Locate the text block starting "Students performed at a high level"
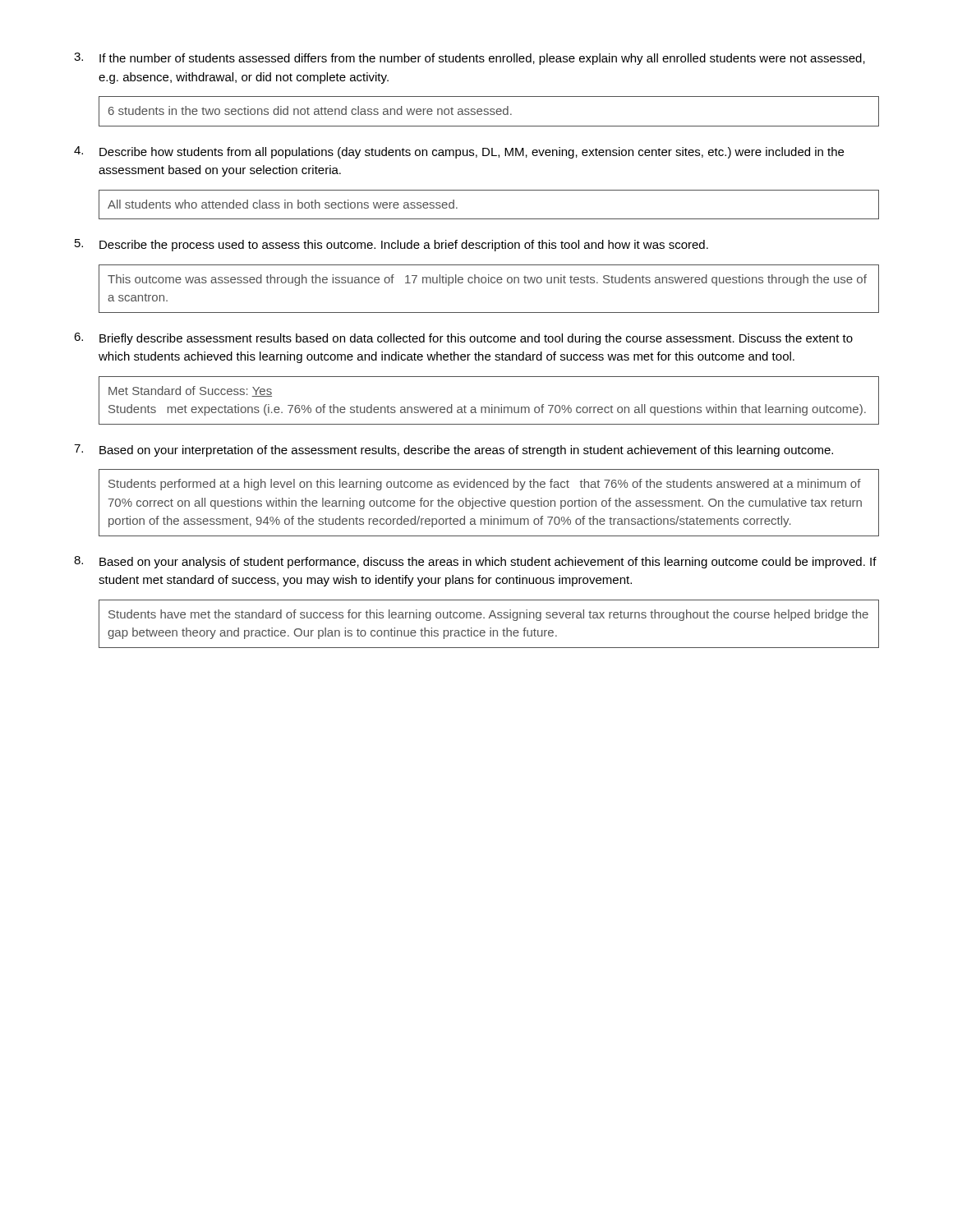The width and height of the screenshot is (953, 1232). 485,502
